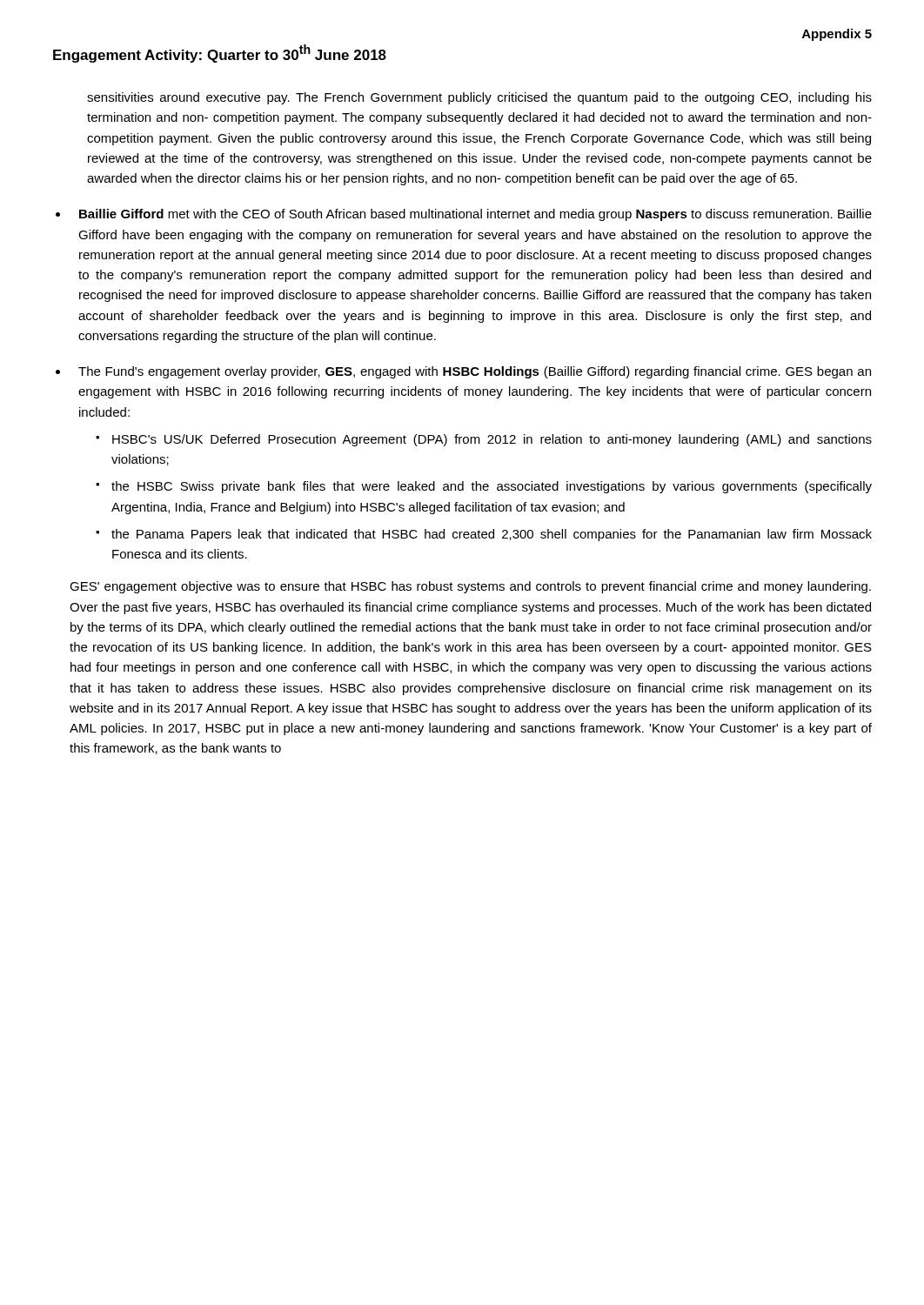
Task: Locate the passage starting "the Panama Papers leak that indicated that HSBC"
Action: coord(492,544)
